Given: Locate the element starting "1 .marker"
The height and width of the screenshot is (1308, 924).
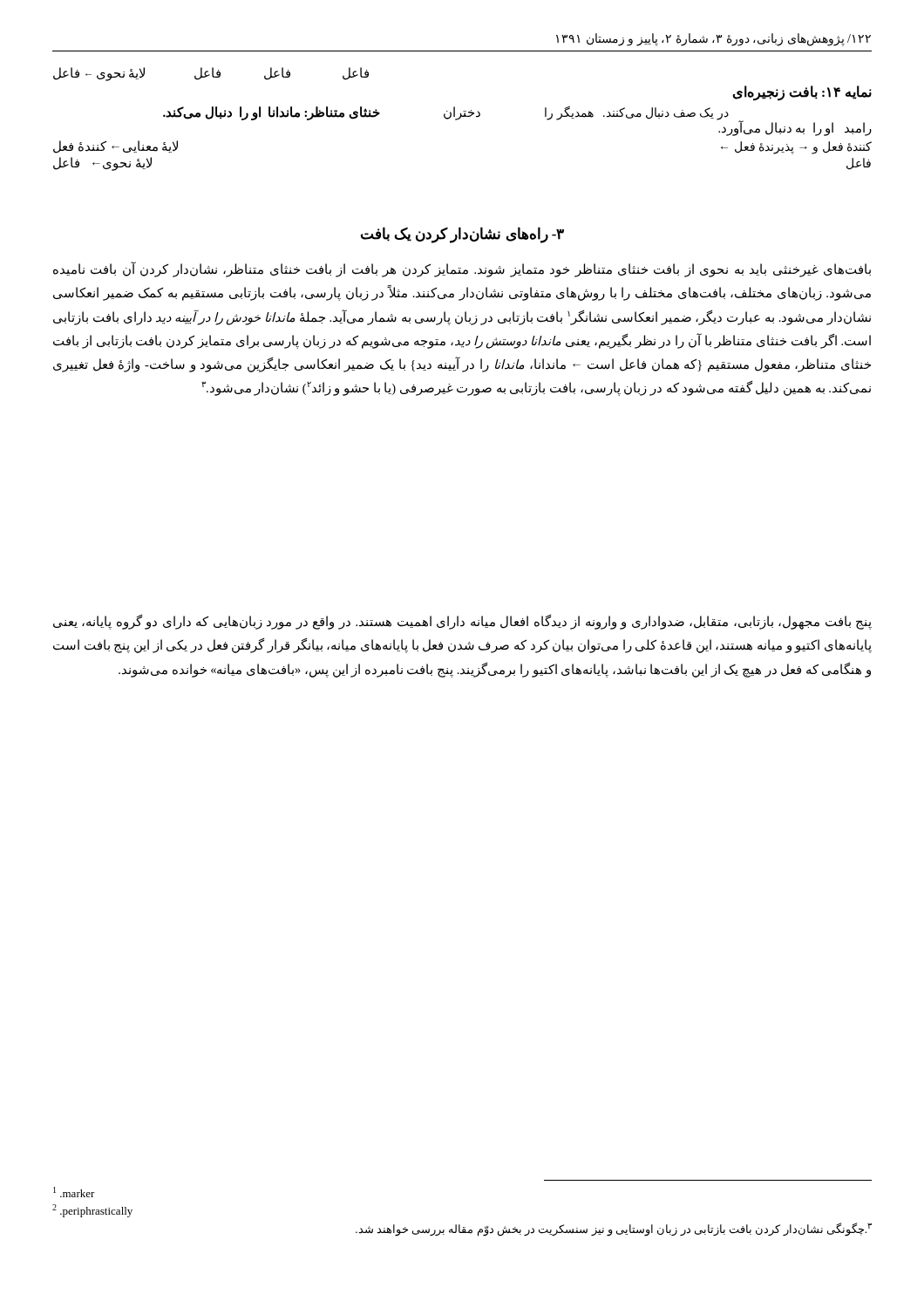Looking at the screenshot, I should pyautogui.click(x=73, y=1193).
